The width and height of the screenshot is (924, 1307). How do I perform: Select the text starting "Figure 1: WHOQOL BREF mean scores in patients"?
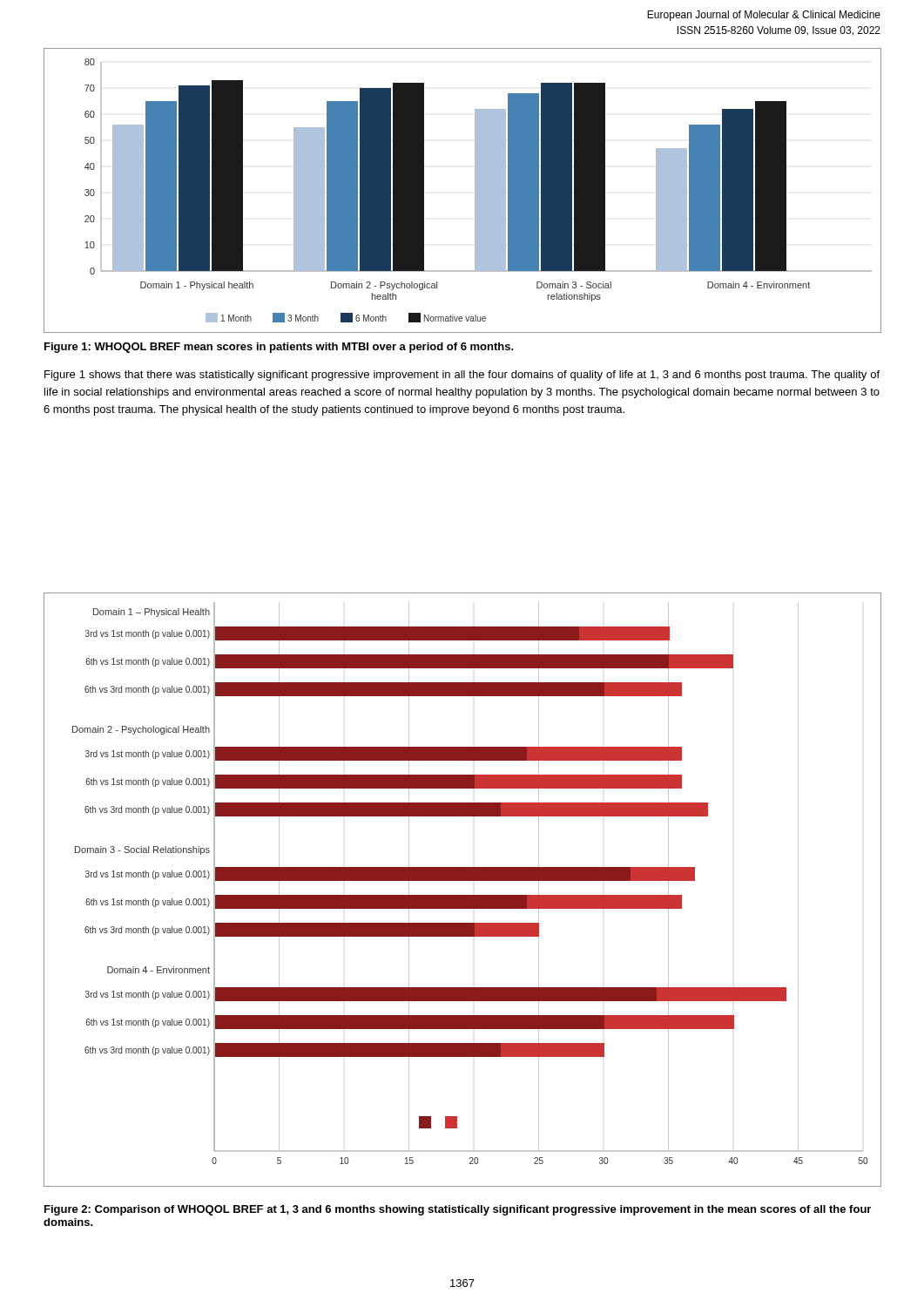pyautogui.click(x=279, y=346)
